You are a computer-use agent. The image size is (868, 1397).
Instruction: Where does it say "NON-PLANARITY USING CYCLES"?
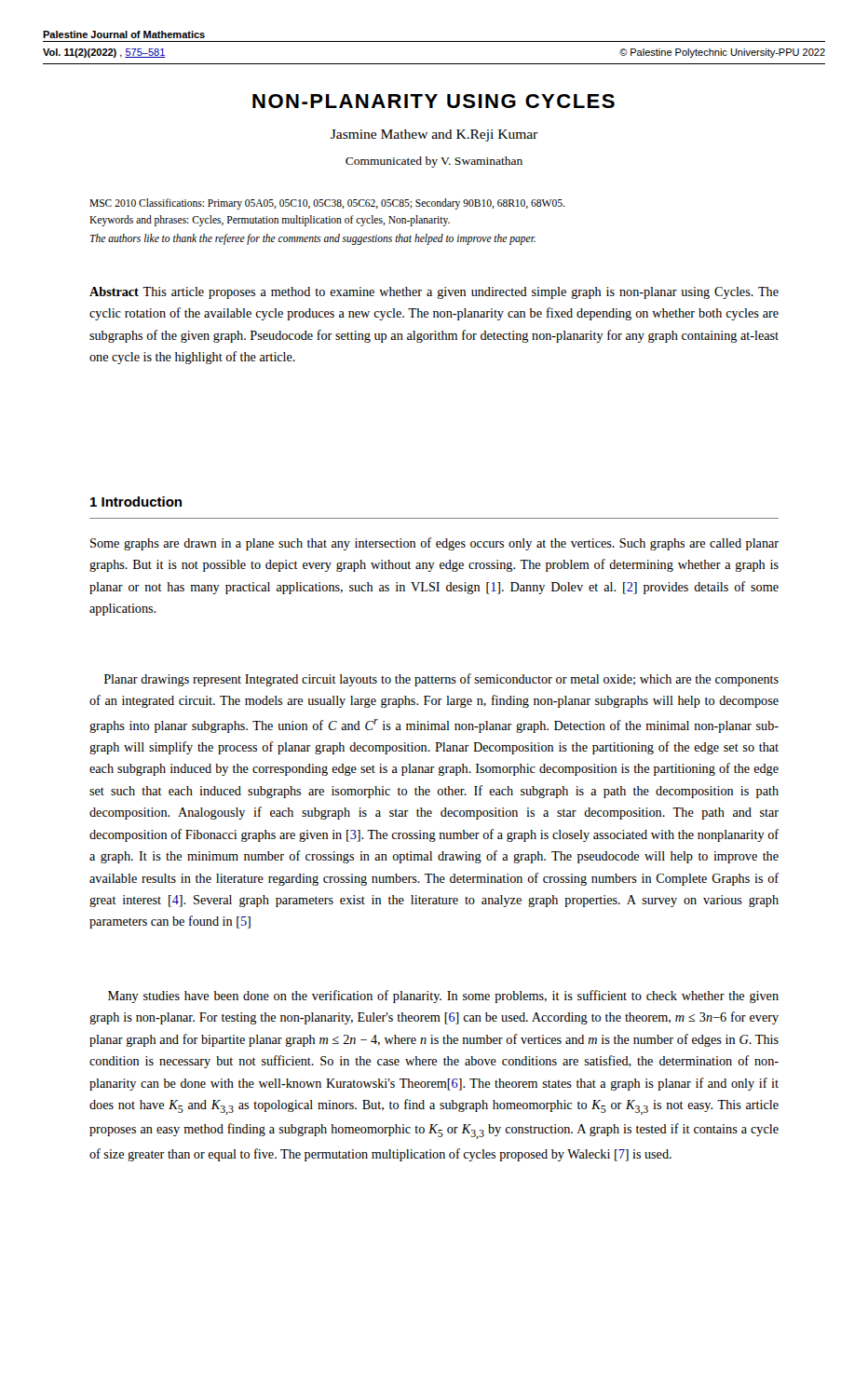pos(434,101)
